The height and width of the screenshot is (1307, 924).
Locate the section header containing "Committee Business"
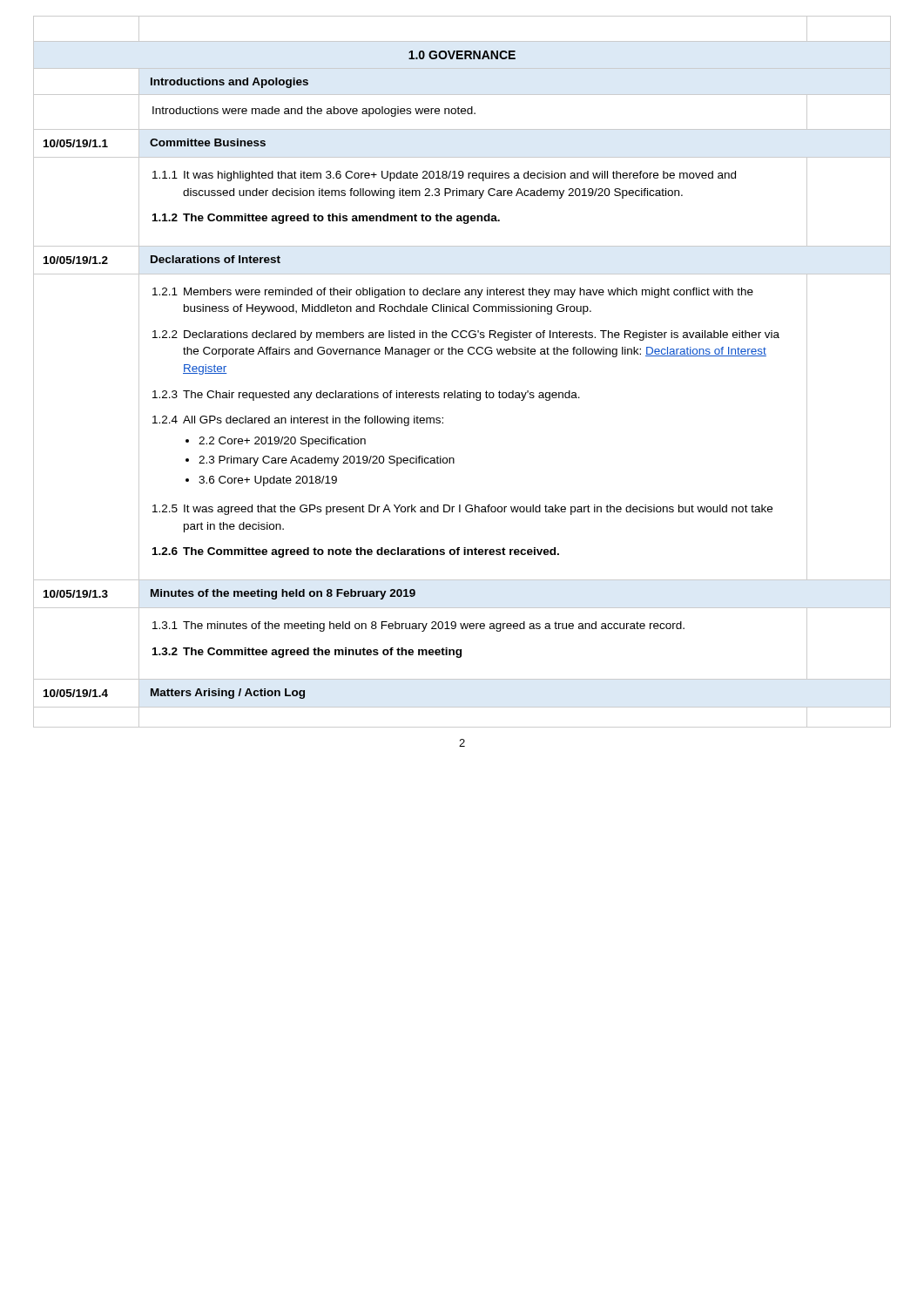coord(208,142)
